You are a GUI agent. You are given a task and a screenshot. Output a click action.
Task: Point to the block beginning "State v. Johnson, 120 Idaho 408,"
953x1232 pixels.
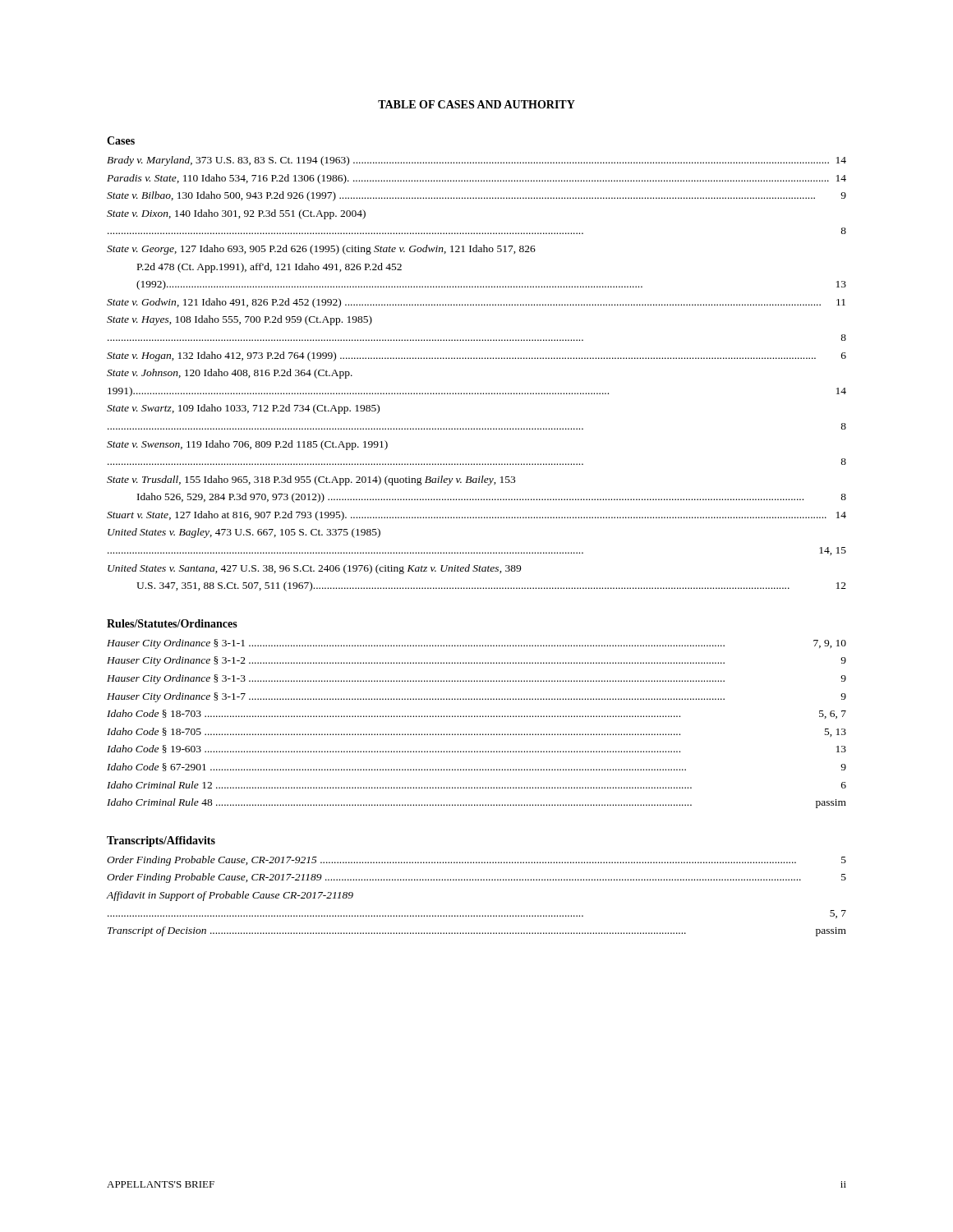click(x=476, y=382)
